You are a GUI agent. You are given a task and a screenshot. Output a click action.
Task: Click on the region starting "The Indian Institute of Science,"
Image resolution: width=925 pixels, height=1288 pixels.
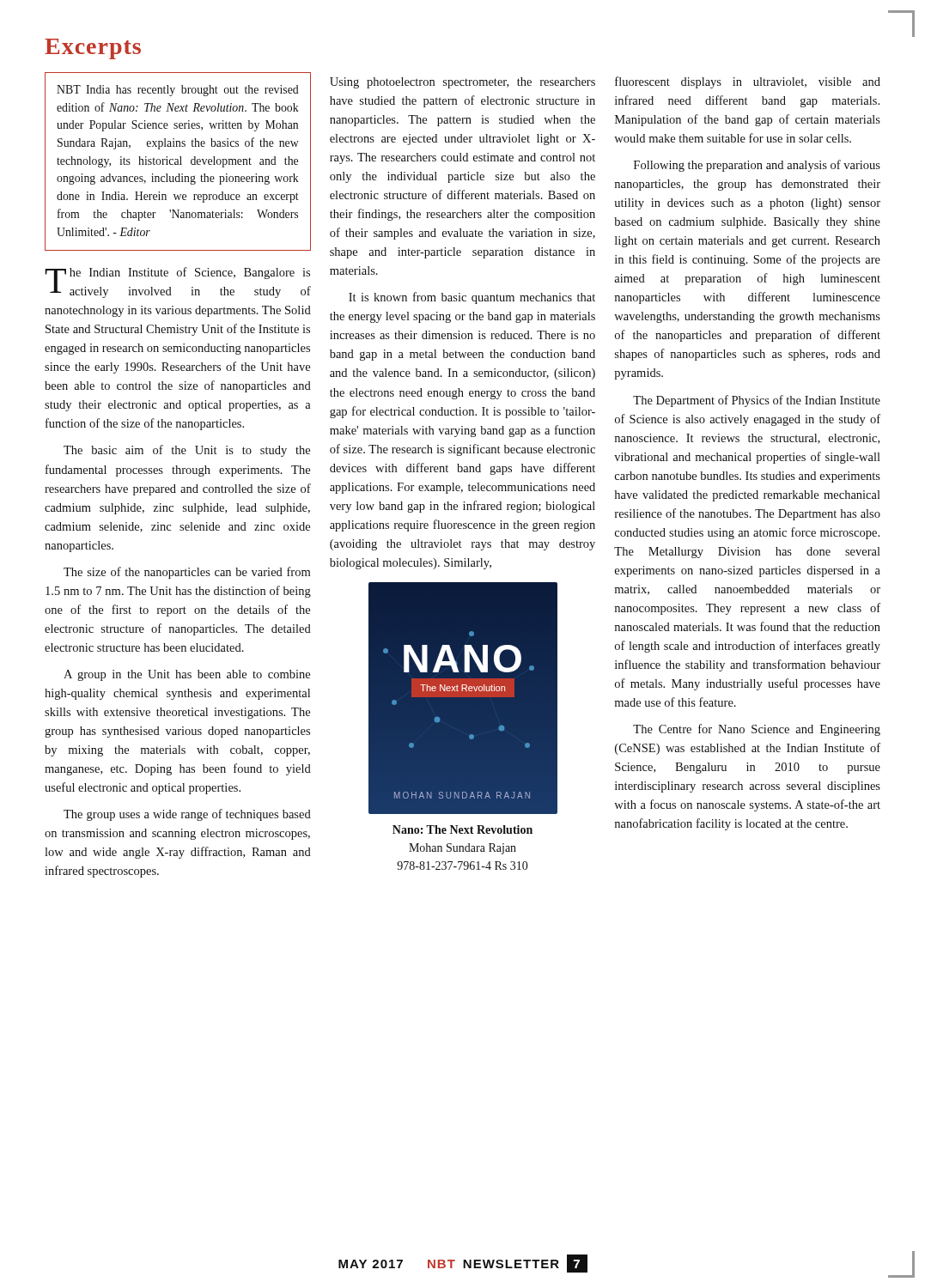pos(178,572)
